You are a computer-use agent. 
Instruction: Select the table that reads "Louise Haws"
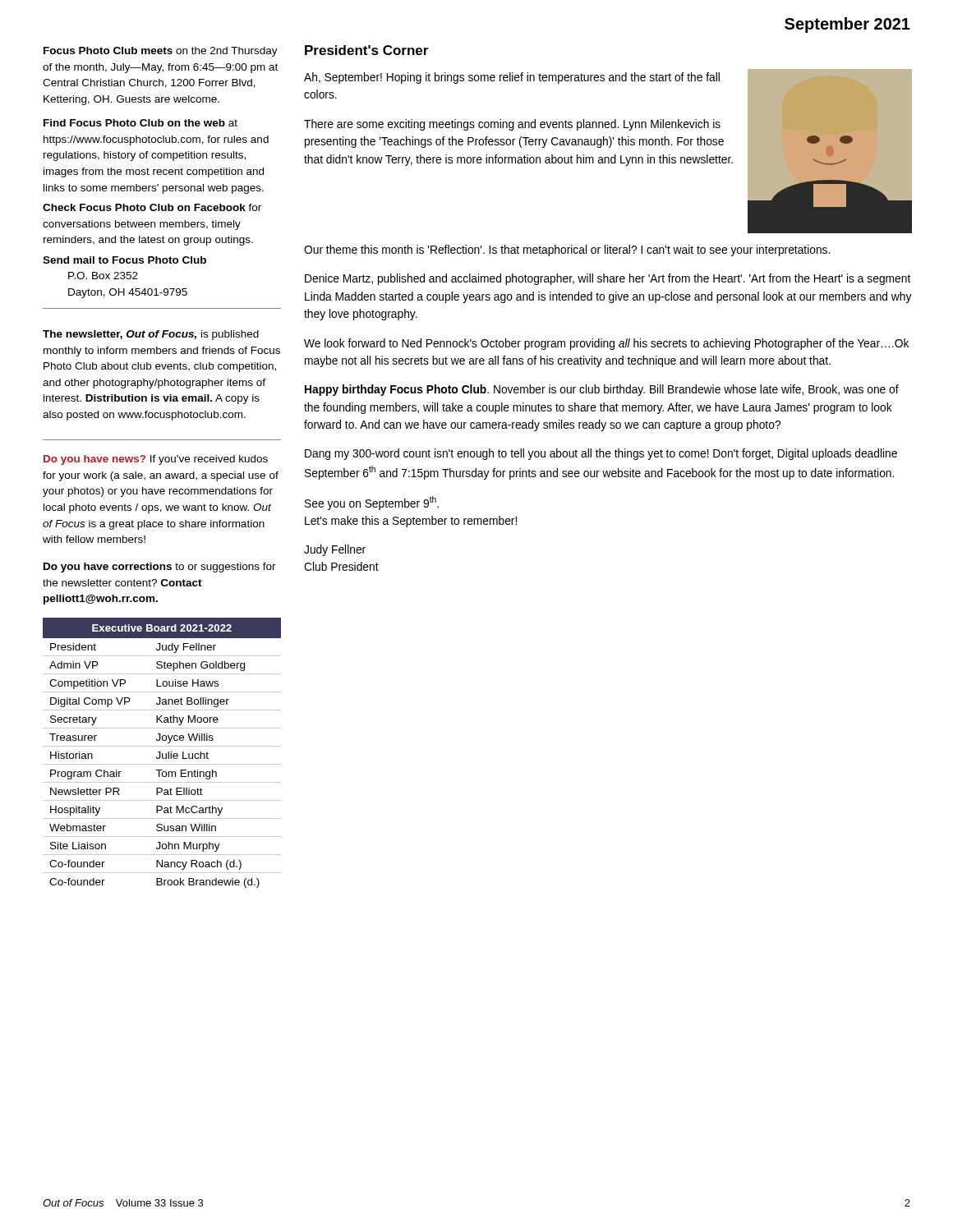point(162,754)
